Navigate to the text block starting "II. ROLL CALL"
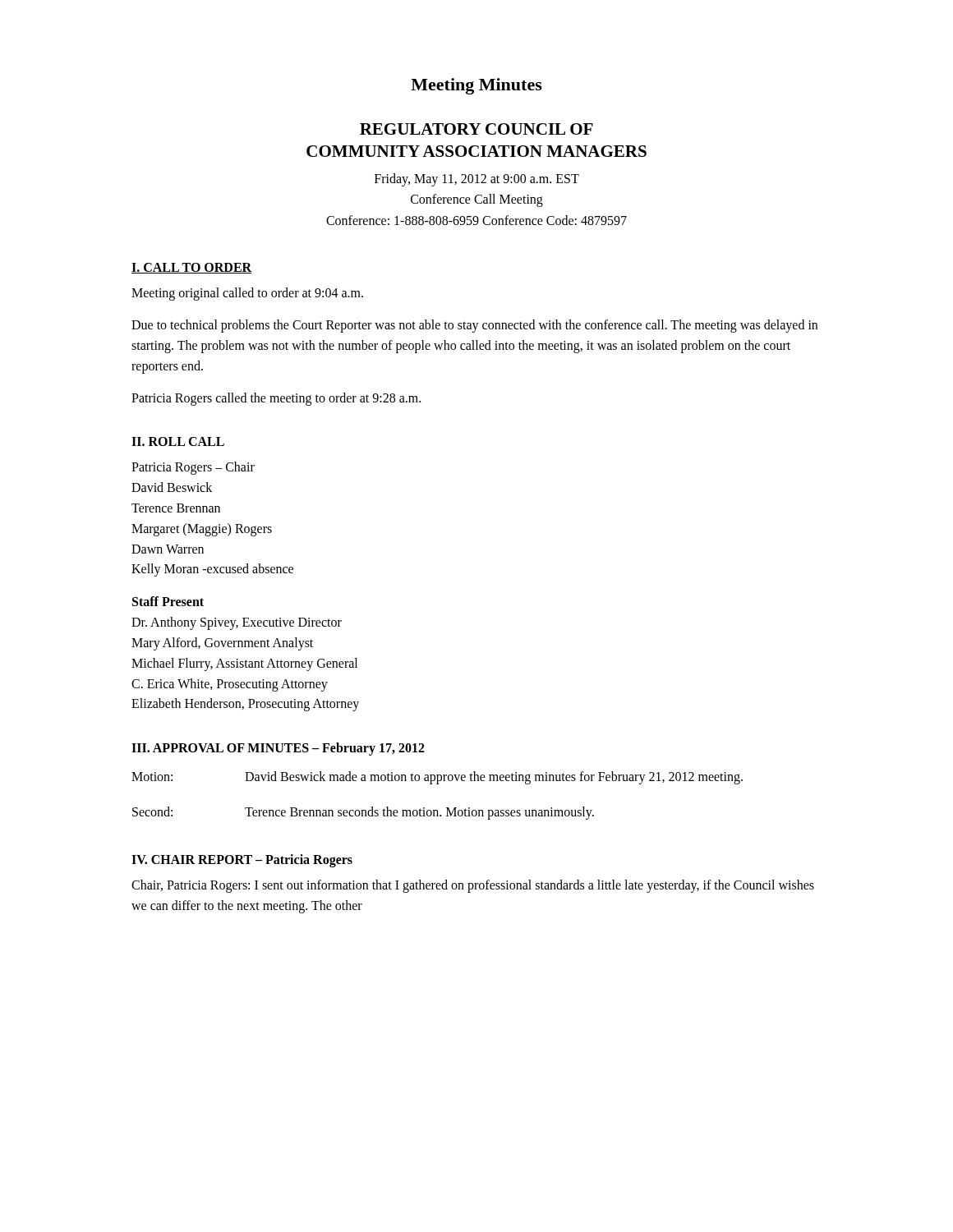Image resolution: width=953 pixels, height=1232 pixels. click(x=178, y=442)
